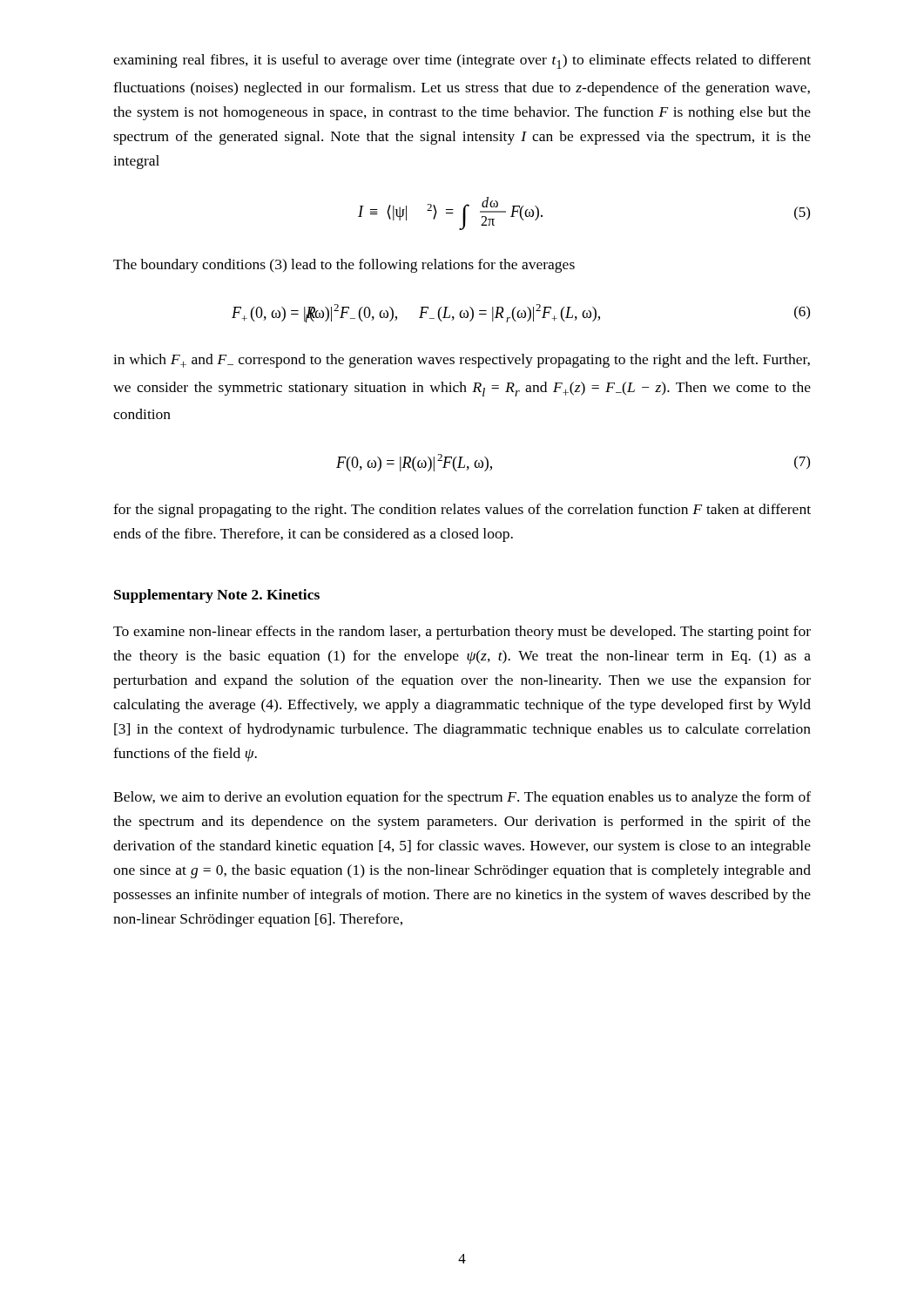Point to the element starting "To examine non-linear effects in"
This screenshot has height=1307, width=924.
pos(462,692)
